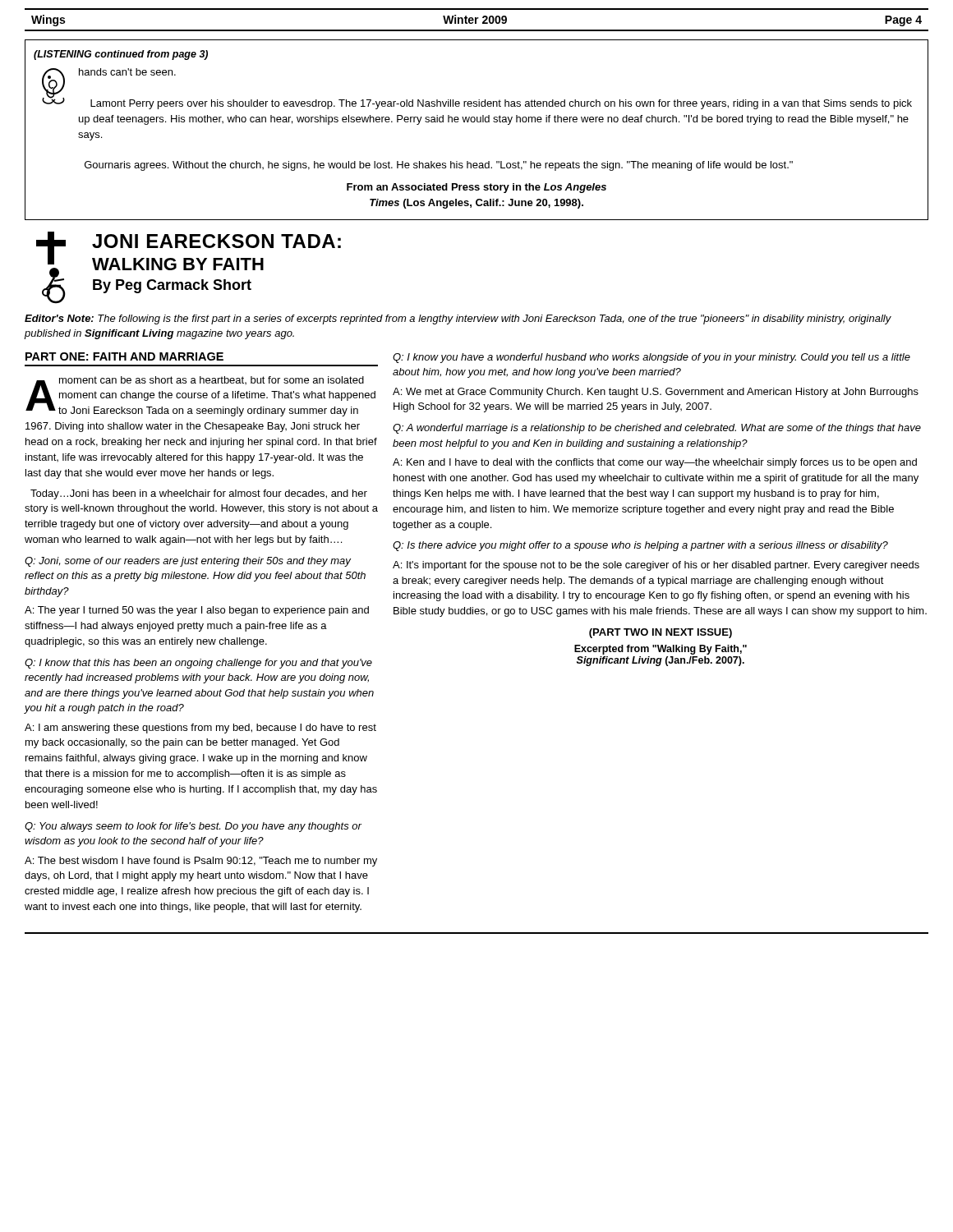This screenshot has width=953, height=1232.
Task: Select the text block starting "Editor's Note: The following is the"
Action: click(458, 326)
